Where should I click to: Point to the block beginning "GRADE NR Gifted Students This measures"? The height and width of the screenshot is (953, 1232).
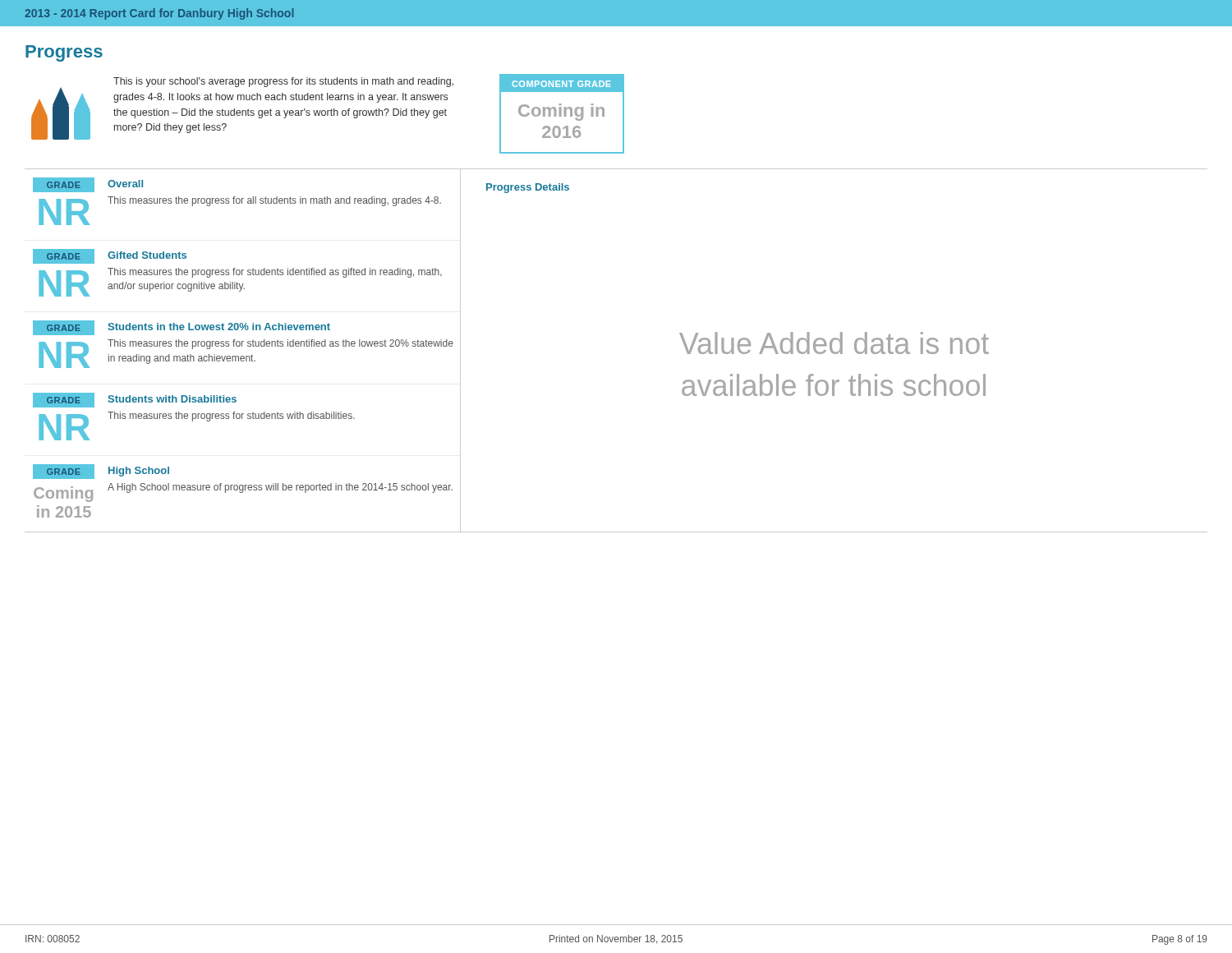click(246, 277)
